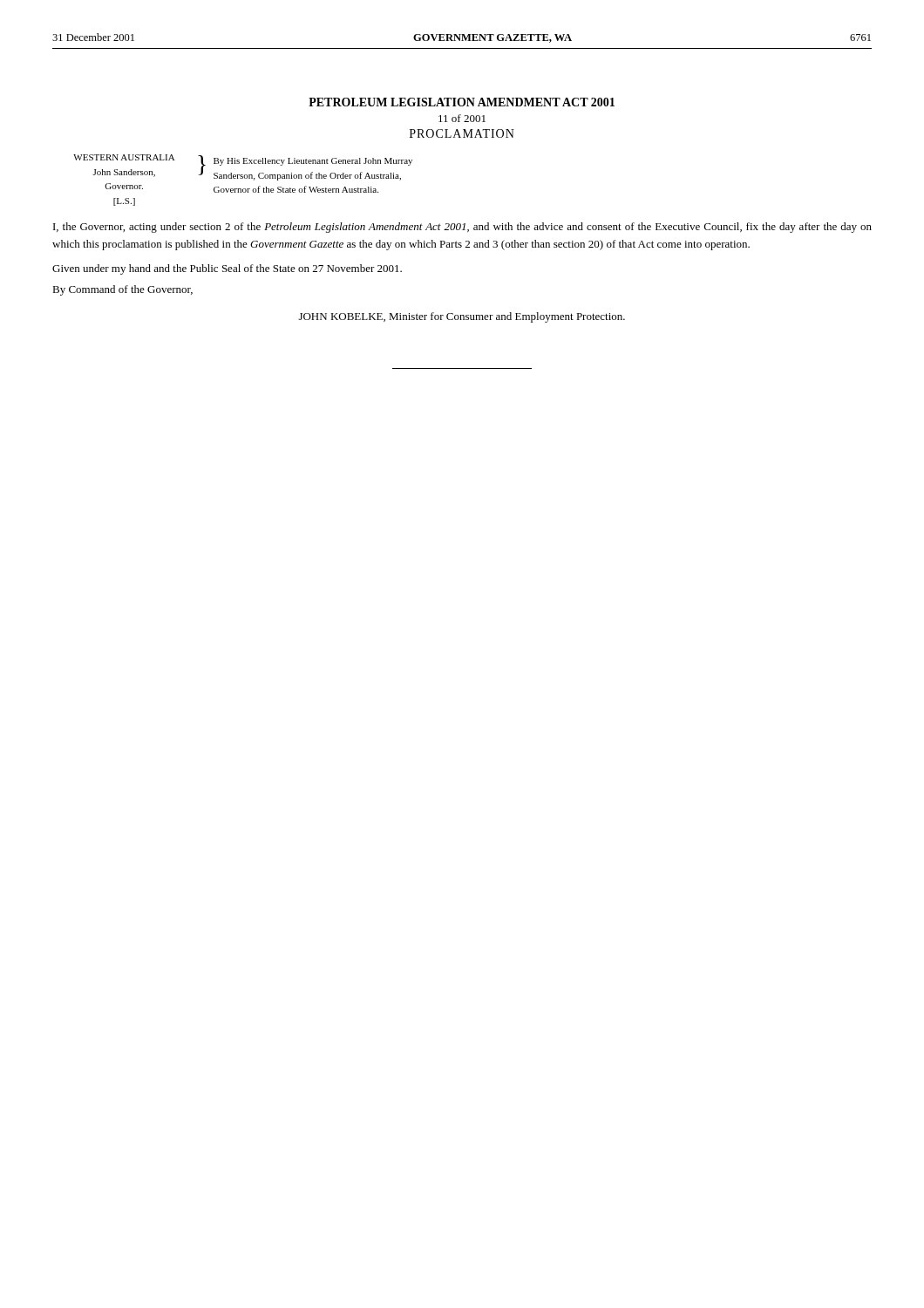924x1308 pixels.
Task: Point to the region starting "JOHN KOBELKE, Minister for Consumer and Employment Protection."
Action: tap(462, 316)
